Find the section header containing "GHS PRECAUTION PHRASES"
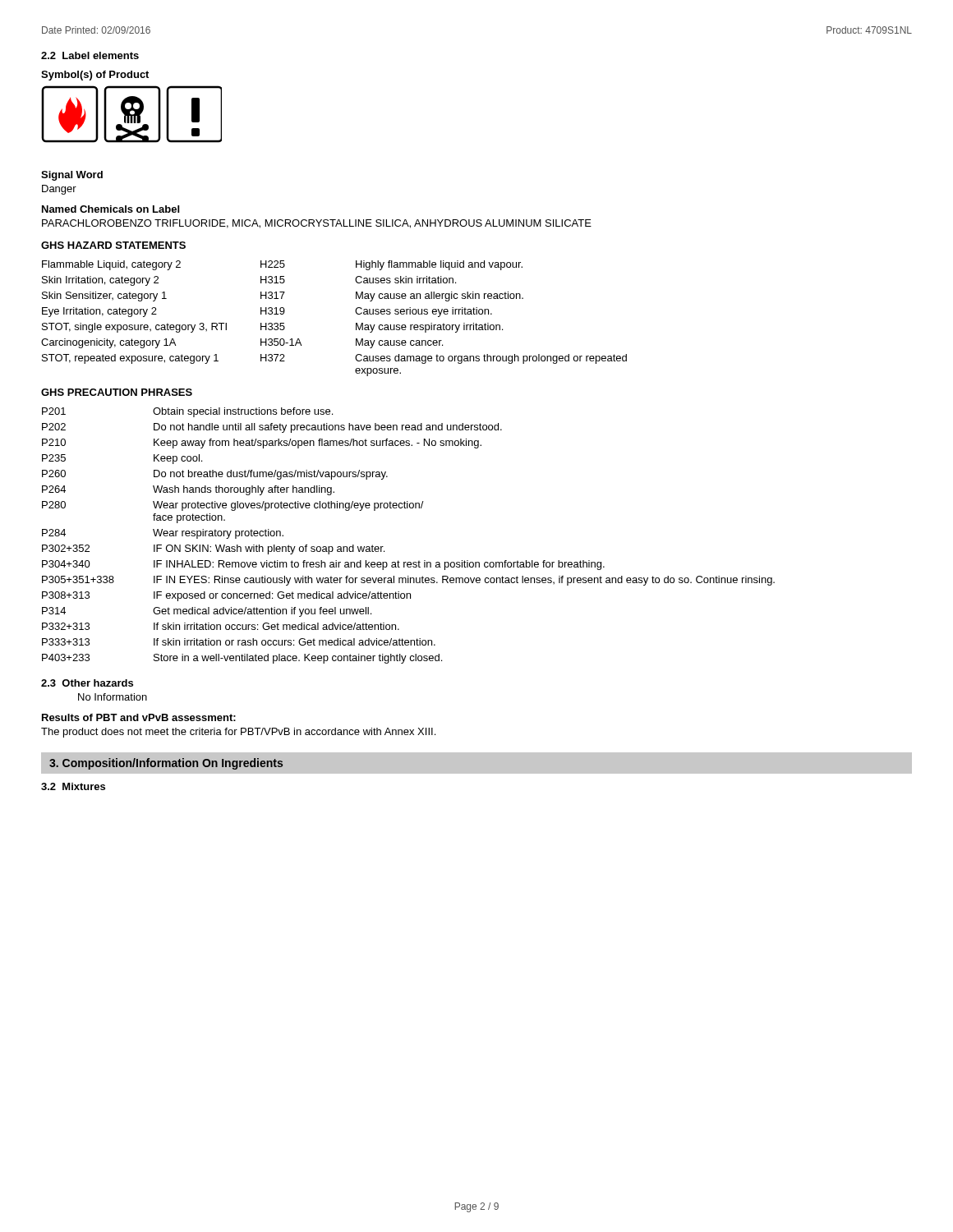 point(117,392)
